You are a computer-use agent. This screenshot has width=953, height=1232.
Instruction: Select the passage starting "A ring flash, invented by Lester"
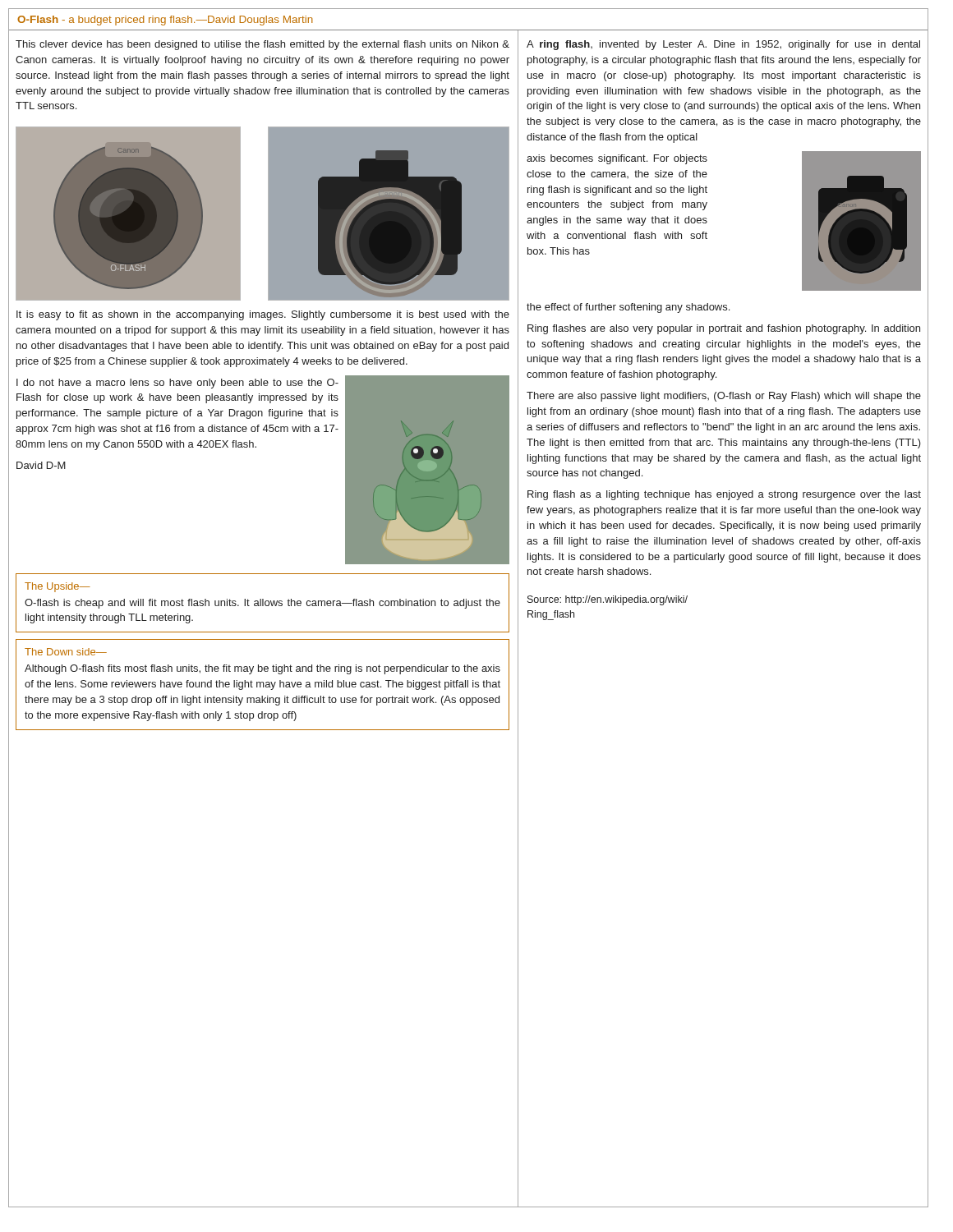click(723, 45)
